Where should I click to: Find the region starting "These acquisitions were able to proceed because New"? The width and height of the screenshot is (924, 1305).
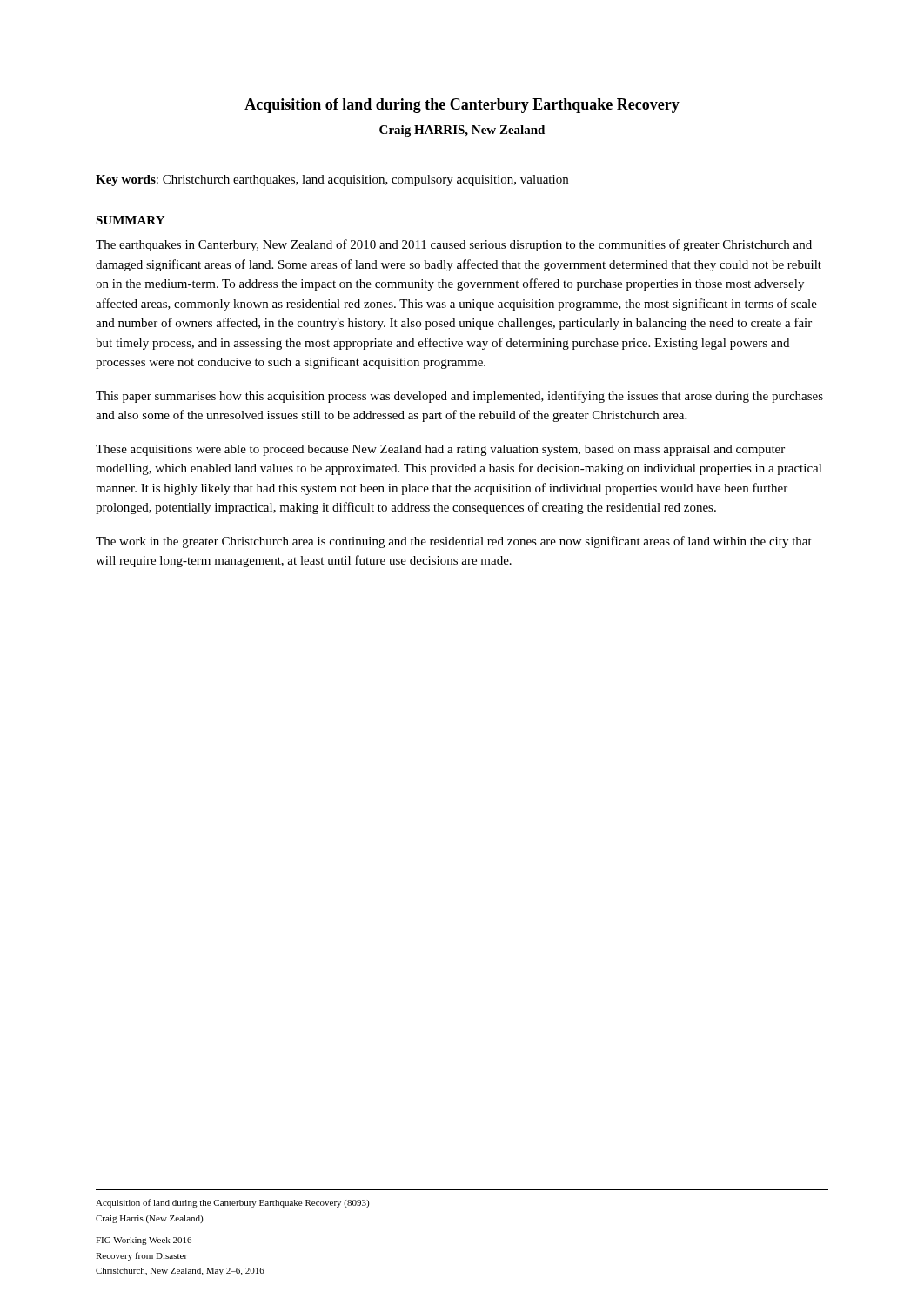(x=459, y=478)
